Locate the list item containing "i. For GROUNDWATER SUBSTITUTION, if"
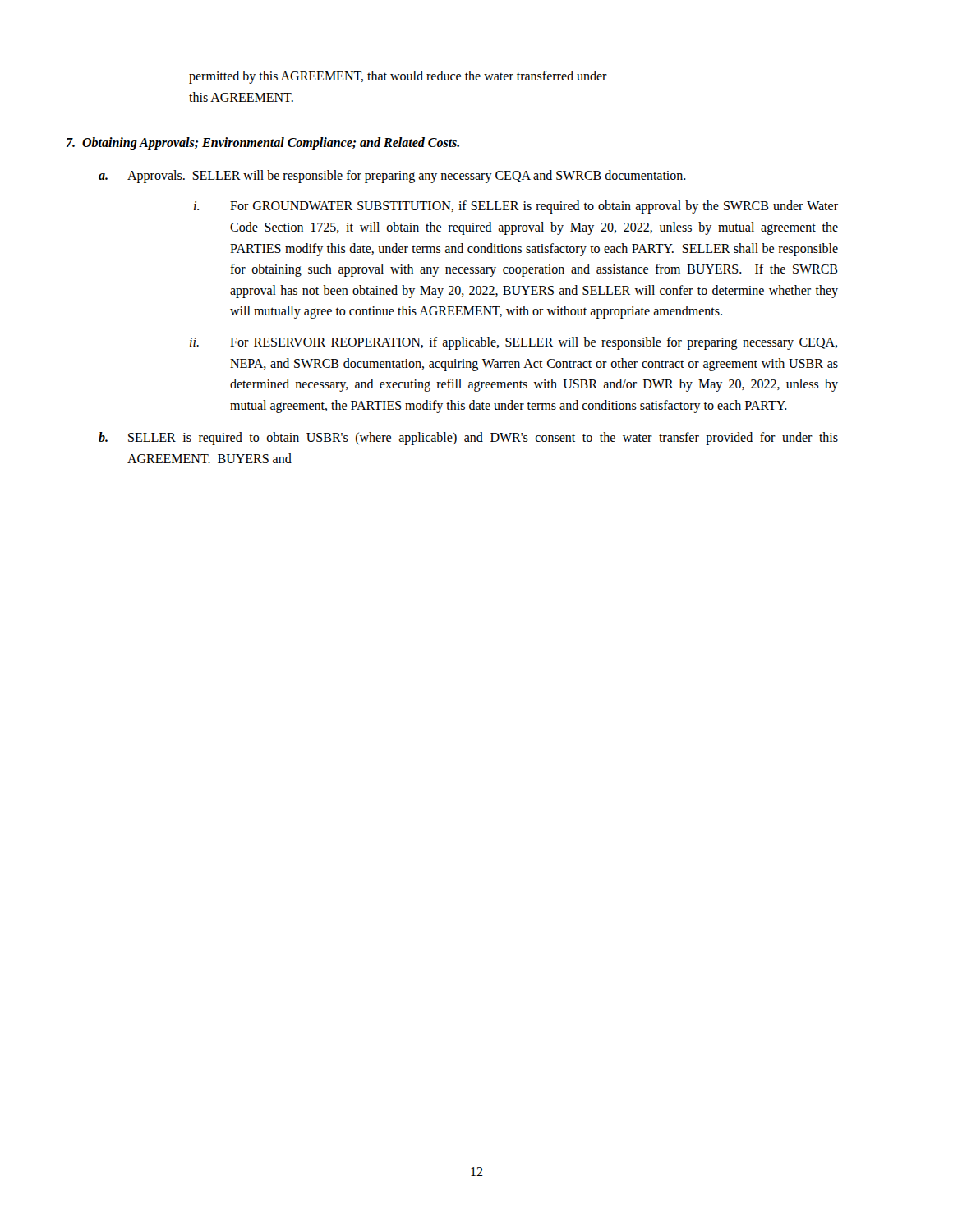This screenshot has height=1232, width=953. click(516, 259)
